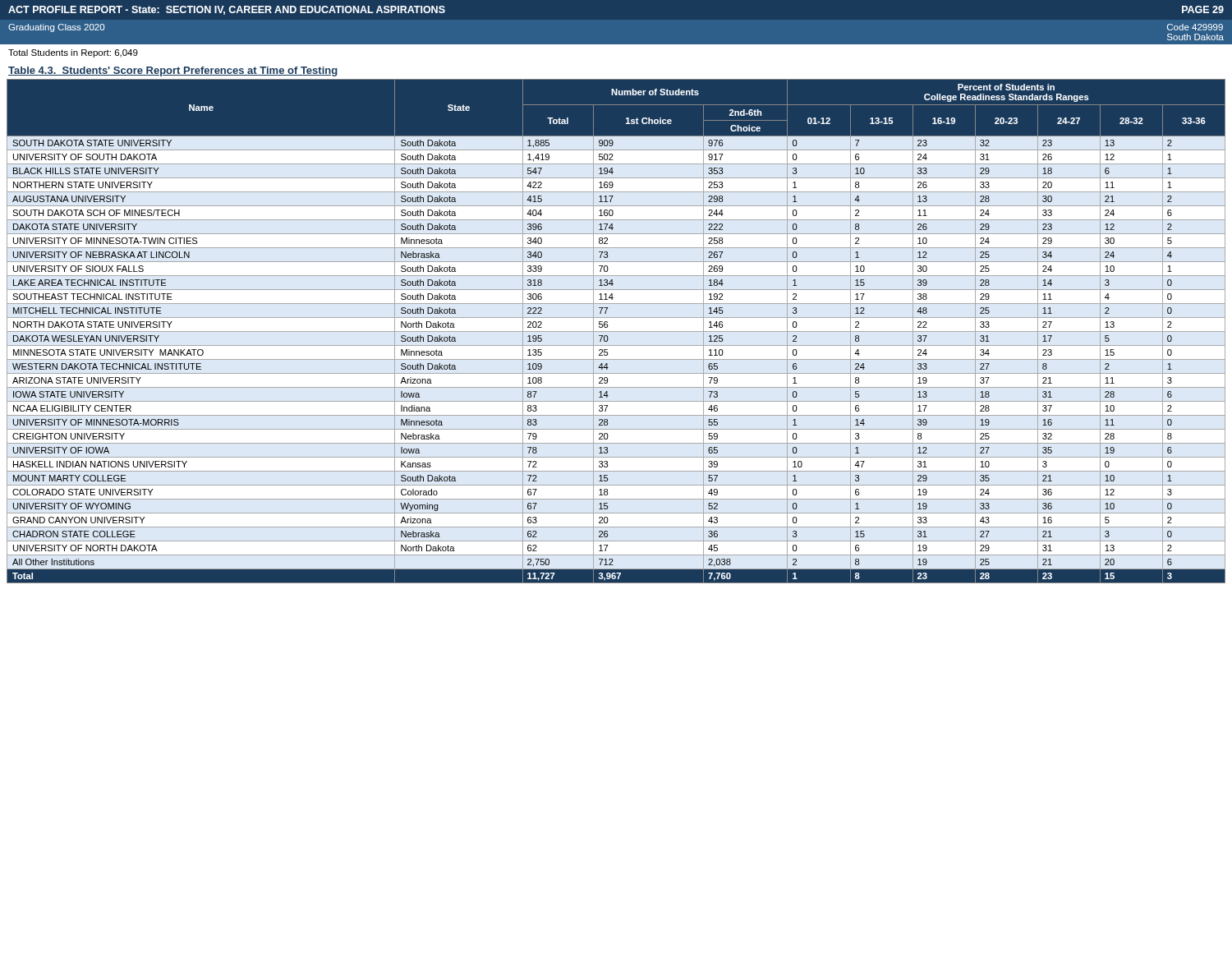Select the text that says "Total Students in Report: 6,049"

pos(73,53)
